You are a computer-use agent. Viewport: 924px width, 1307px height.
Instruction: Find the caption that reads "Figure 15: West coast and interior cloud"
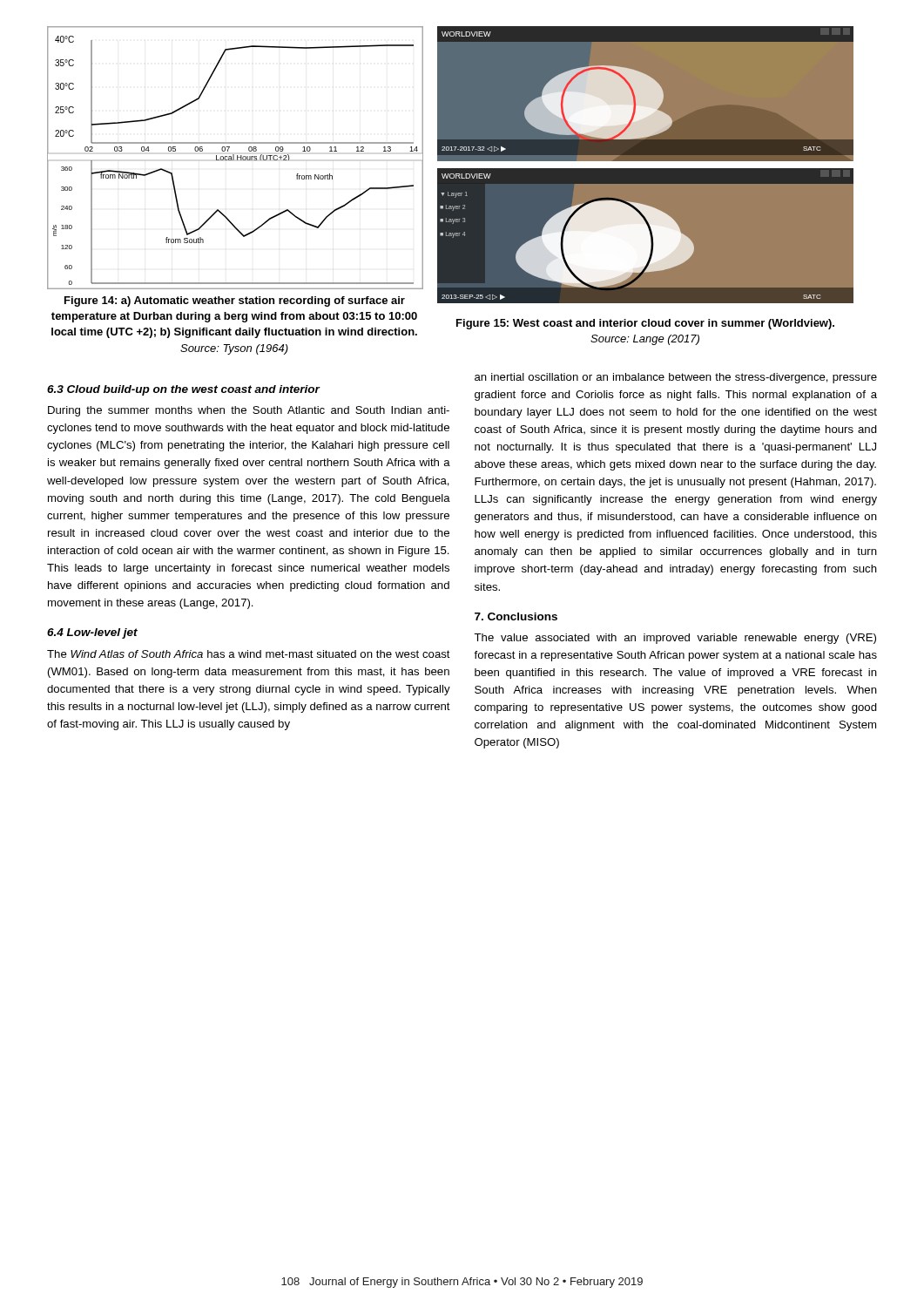(645, 331)
